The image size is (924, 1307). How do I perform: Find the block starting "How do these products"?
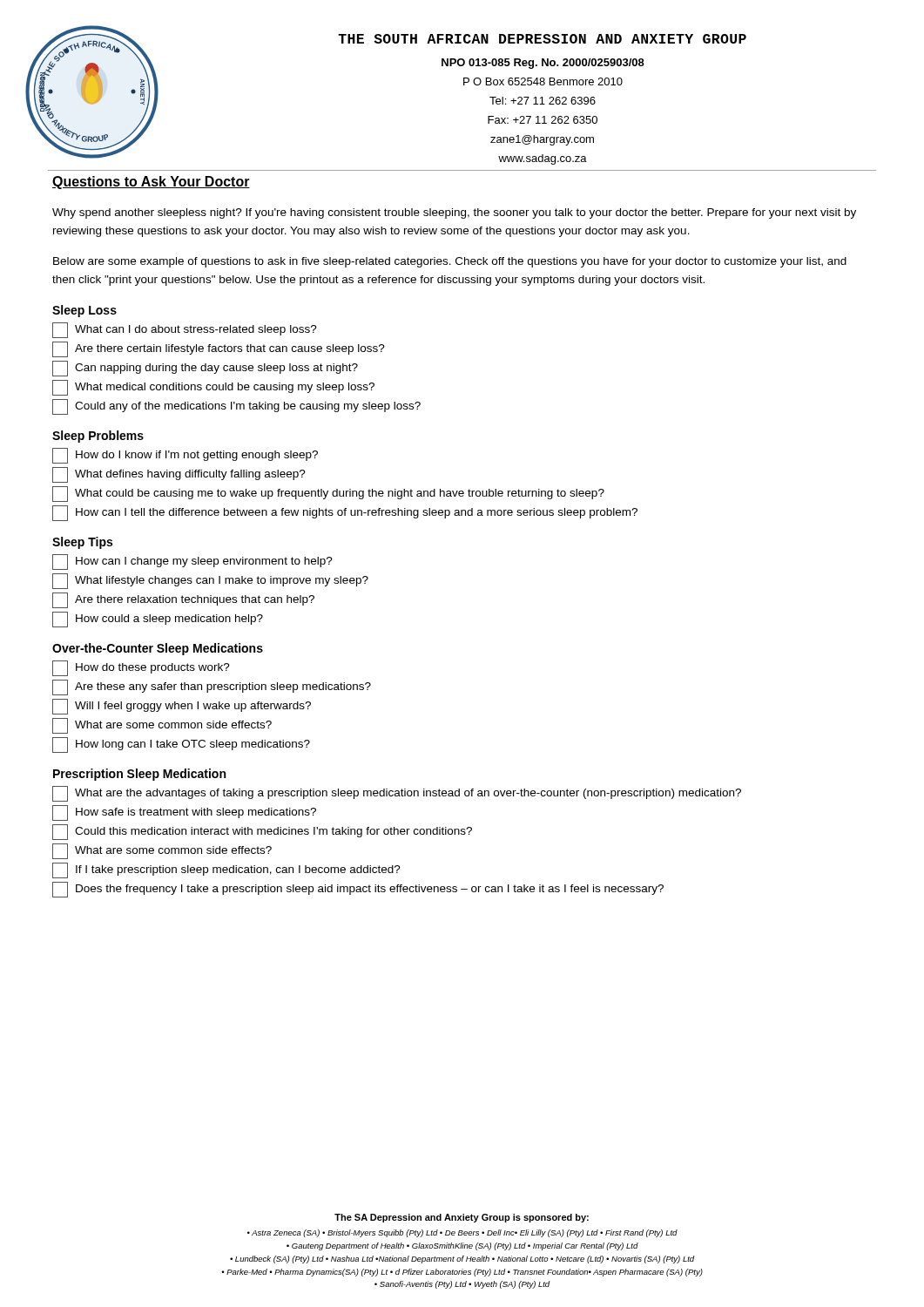(x=141, y=668)
